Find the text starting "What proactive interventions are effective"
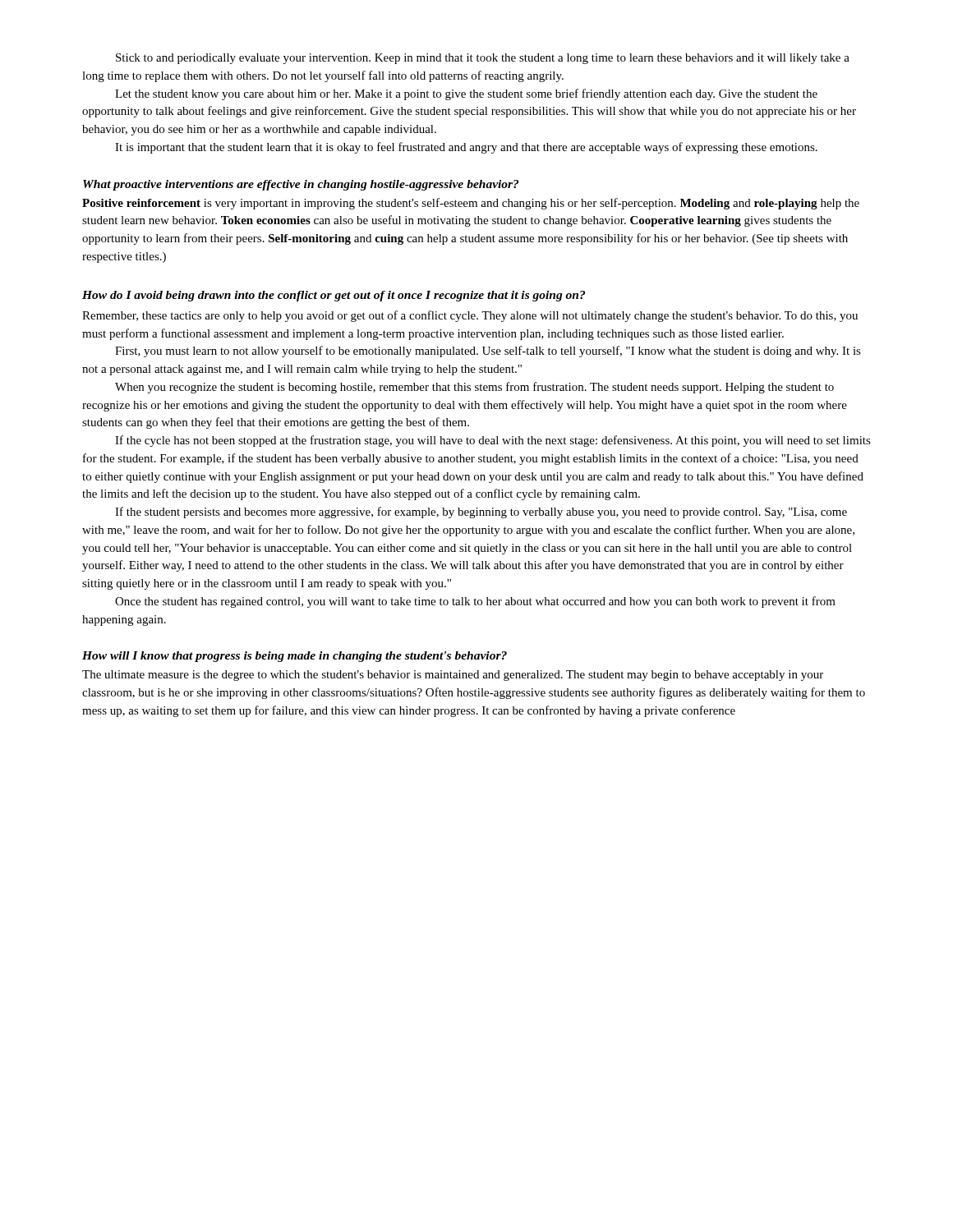 click(x=301, y=183)
